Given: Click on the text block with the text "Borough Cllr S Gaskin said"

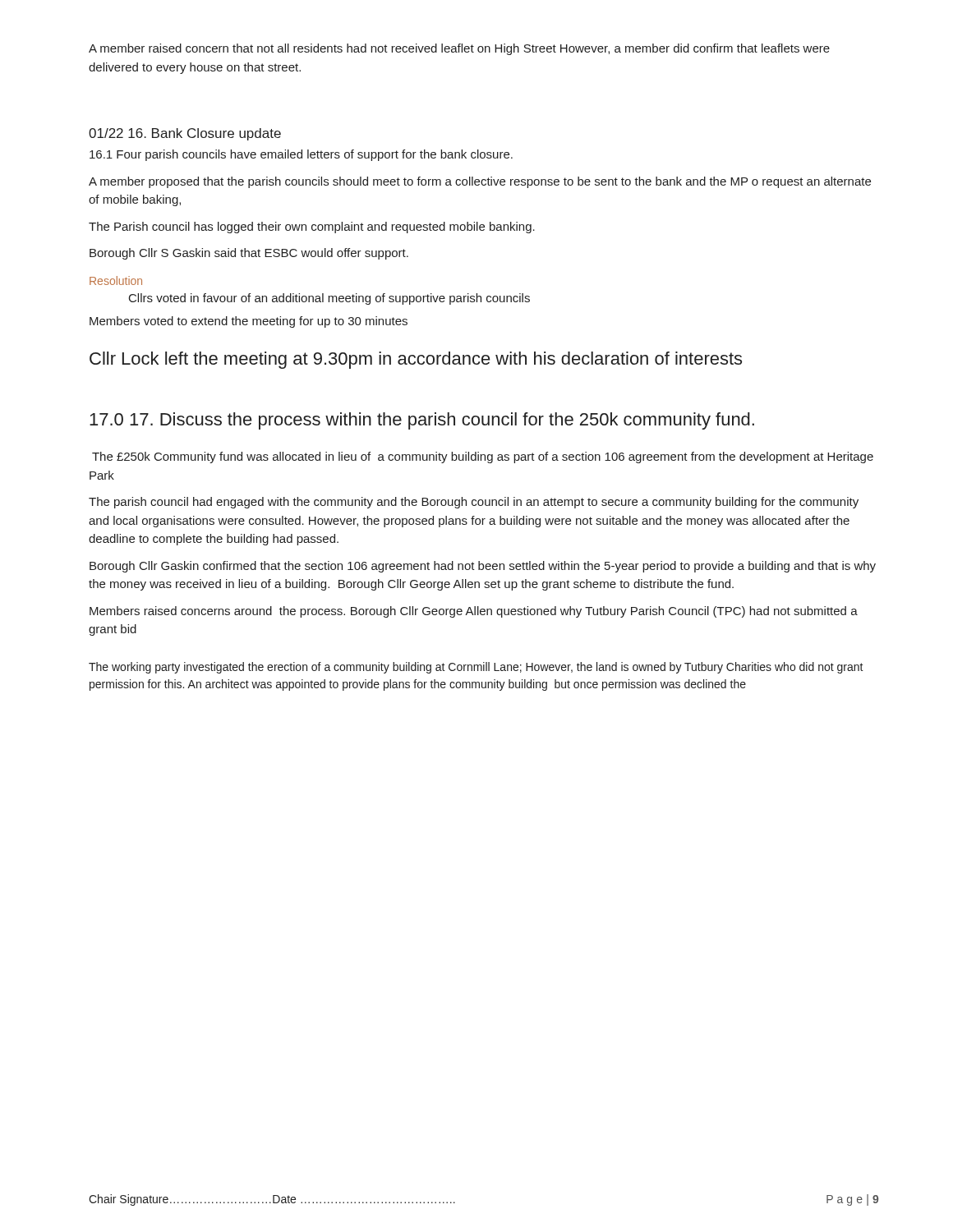Looking at the screenshot, I should point(249,253).
